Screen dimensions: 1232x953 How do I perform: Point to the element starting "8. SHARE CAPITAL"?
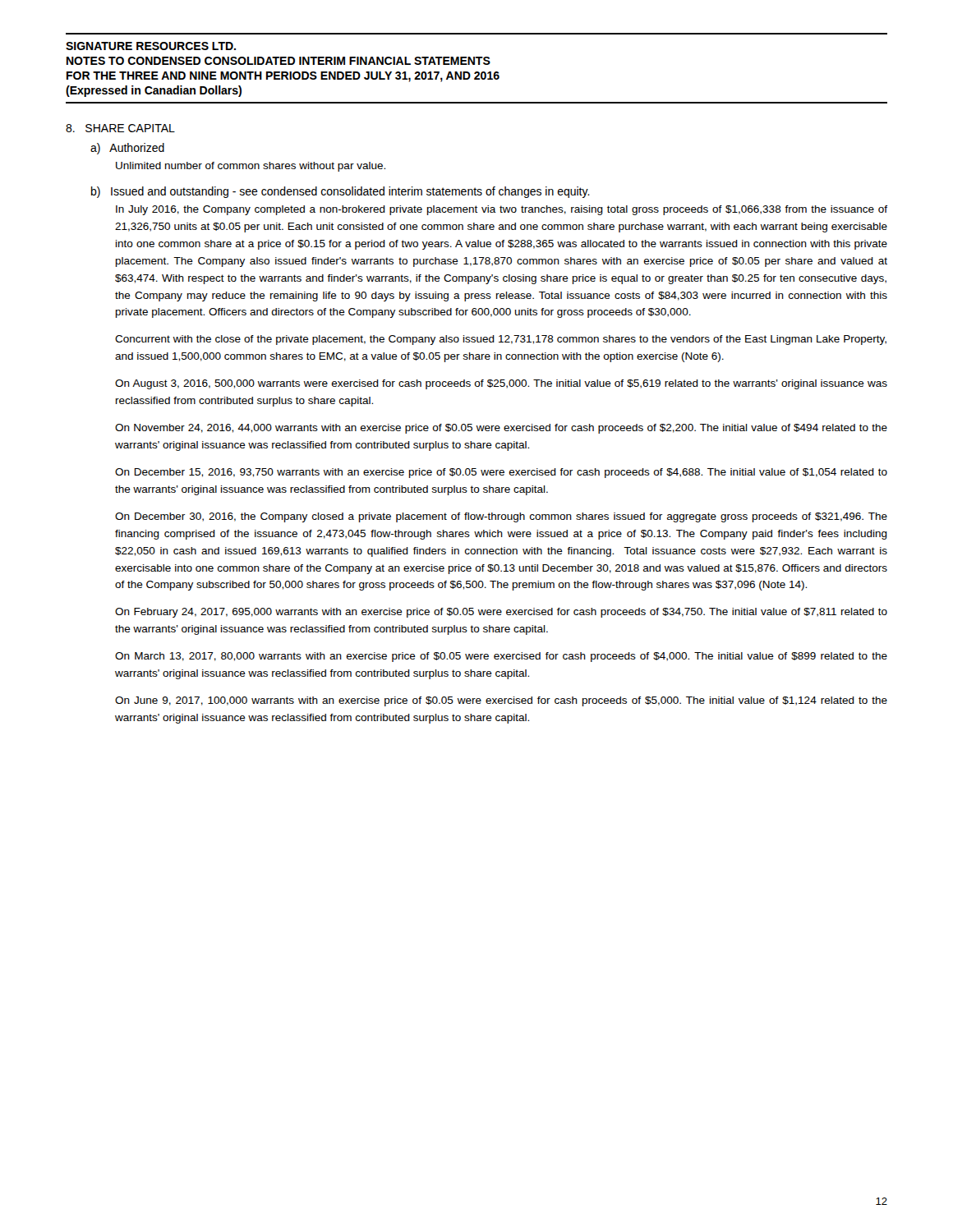coord(120,128)
